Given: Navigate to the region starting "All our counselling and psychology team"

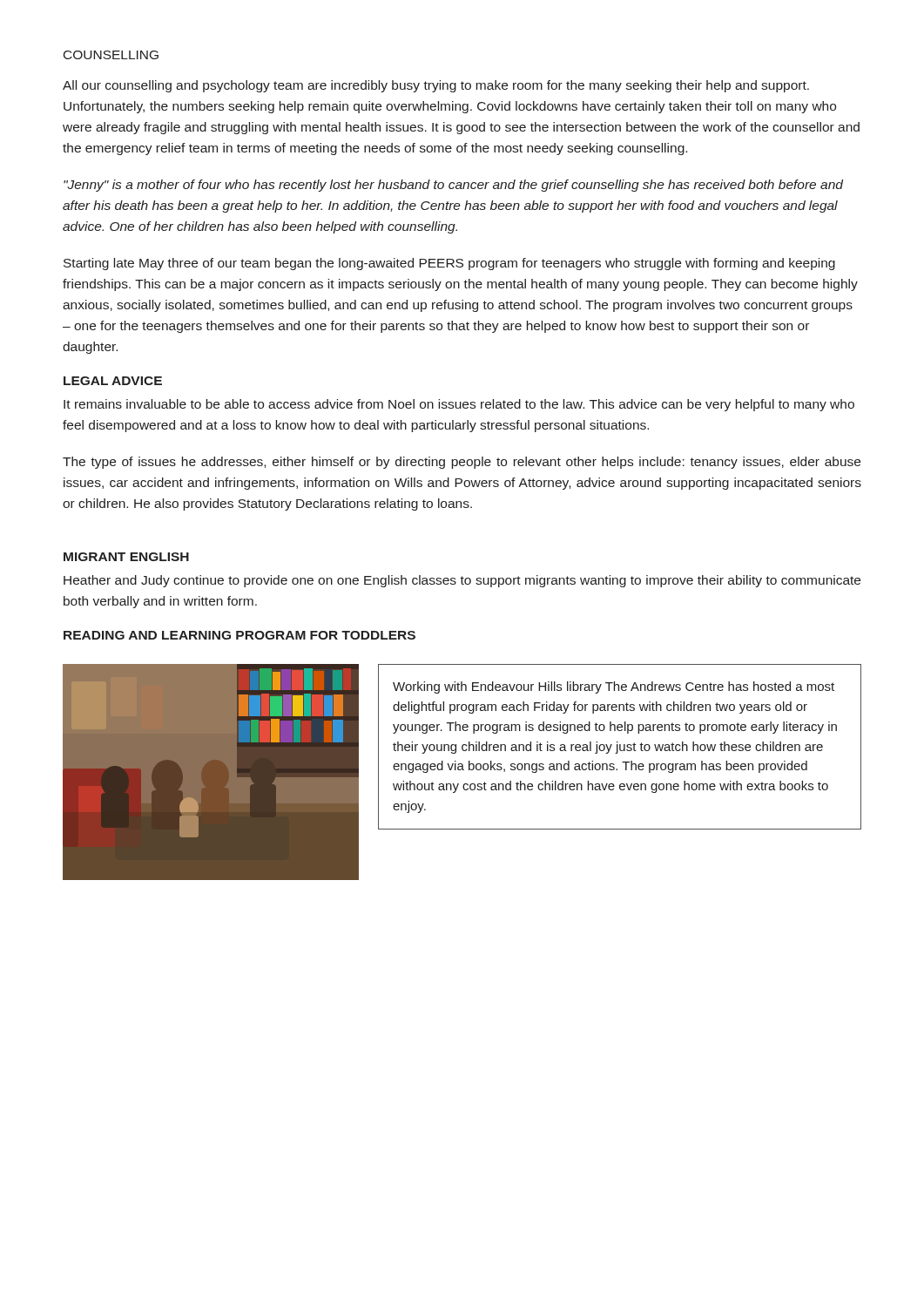Looking at the screenshot, I should point(462,116).
